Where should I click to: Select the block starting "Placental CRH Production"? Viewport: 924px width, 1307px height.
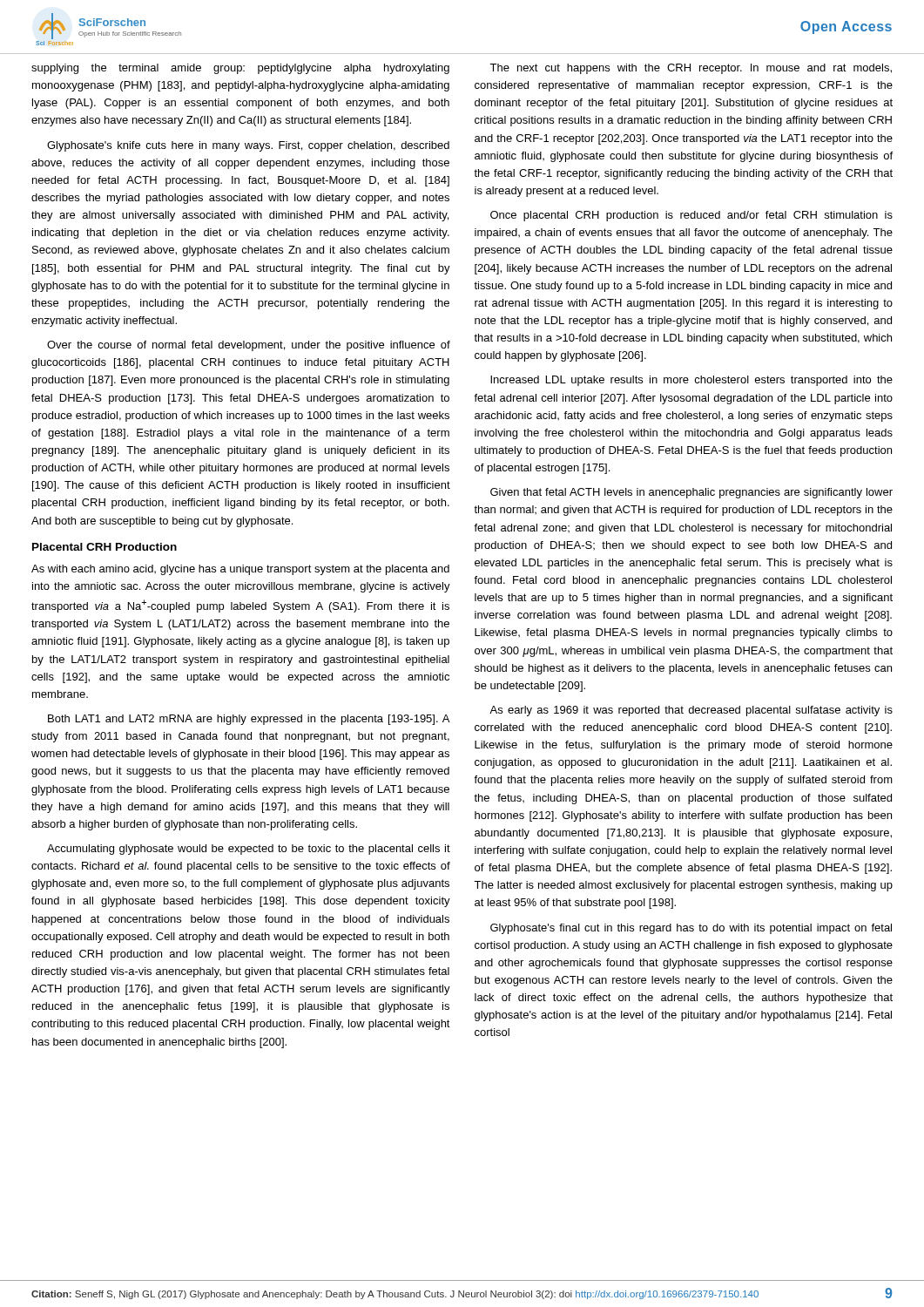click(104, 546)
